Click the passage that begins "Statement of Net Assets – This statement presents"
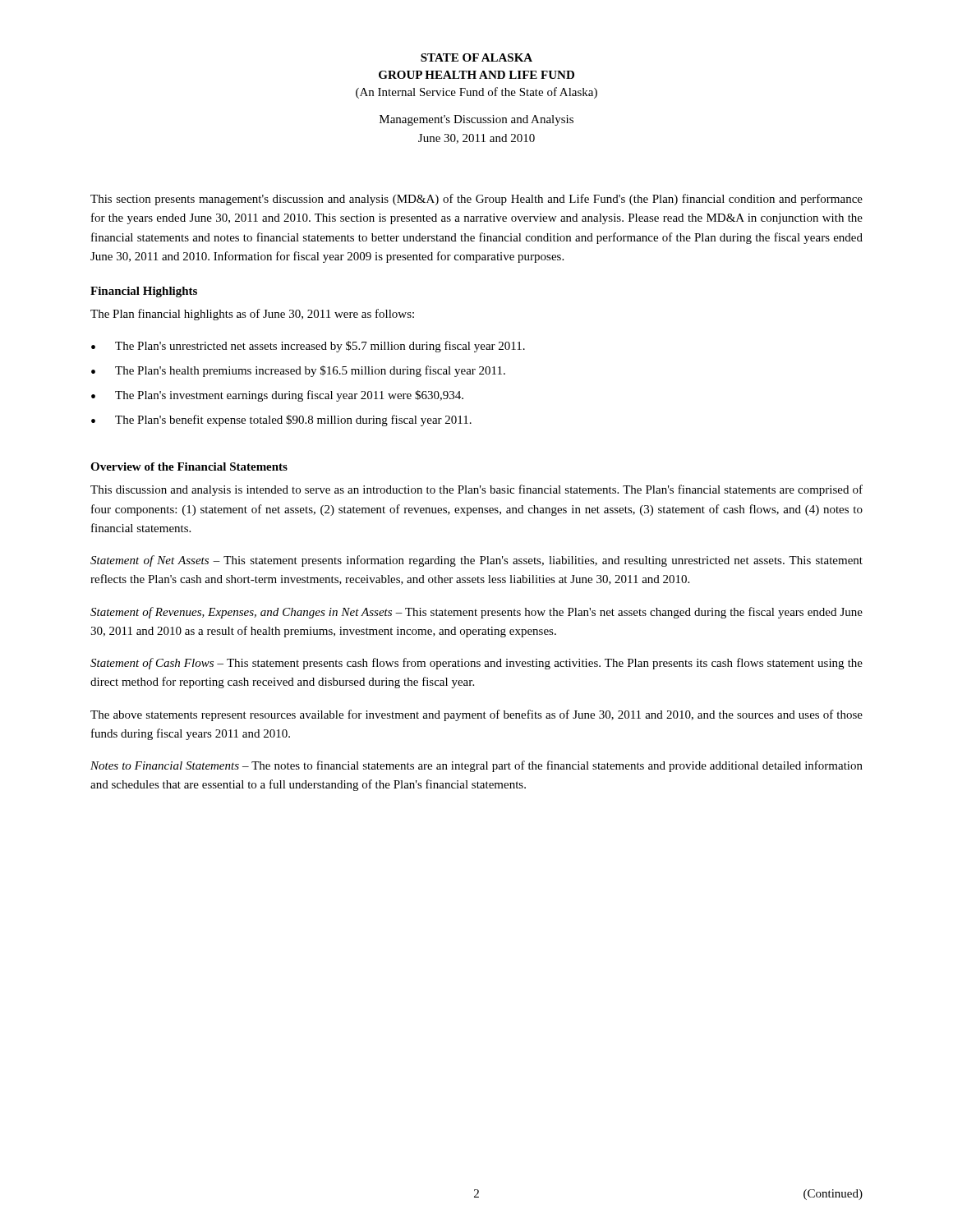 [x=476, y=570]
